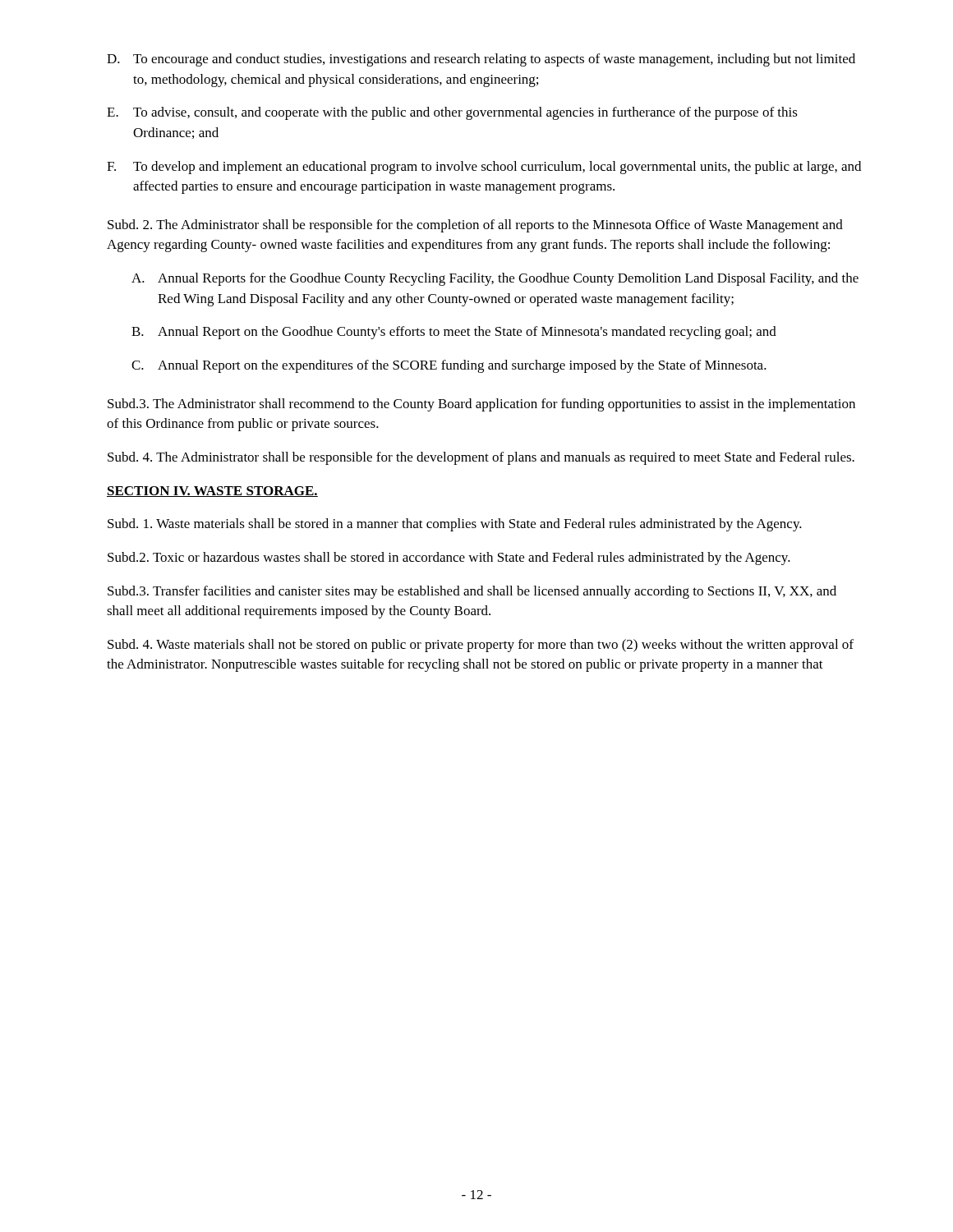Click on the text block starting "Subd.3. Transfer facilities and canister sites may"
The height and width of the screenshot is (1232, 953).
[x=472, y=601]
